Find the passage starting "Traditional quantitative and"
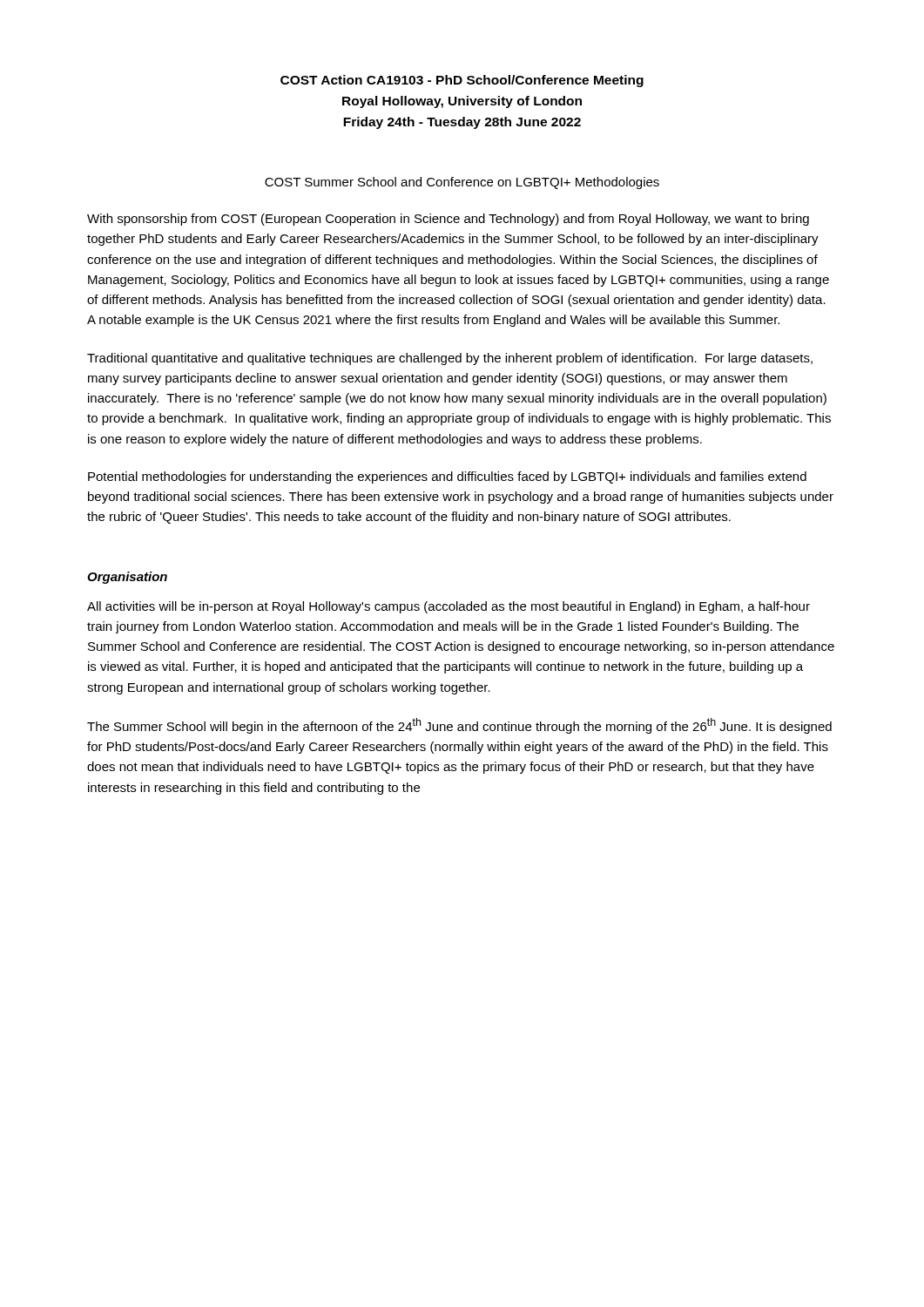 (x=459, y=398)
